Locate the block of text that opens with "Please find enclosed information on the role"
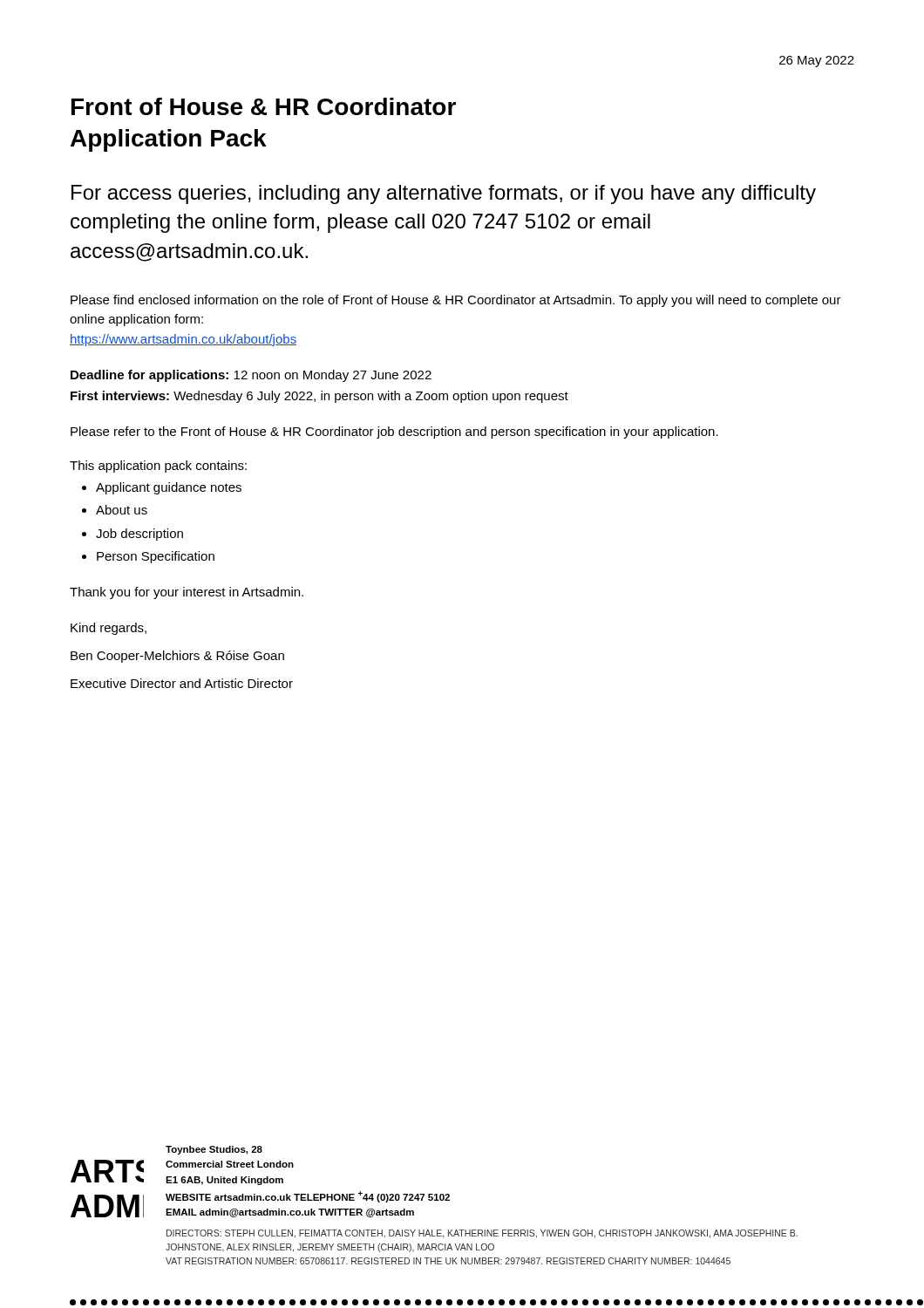 [x=456, y=301]
